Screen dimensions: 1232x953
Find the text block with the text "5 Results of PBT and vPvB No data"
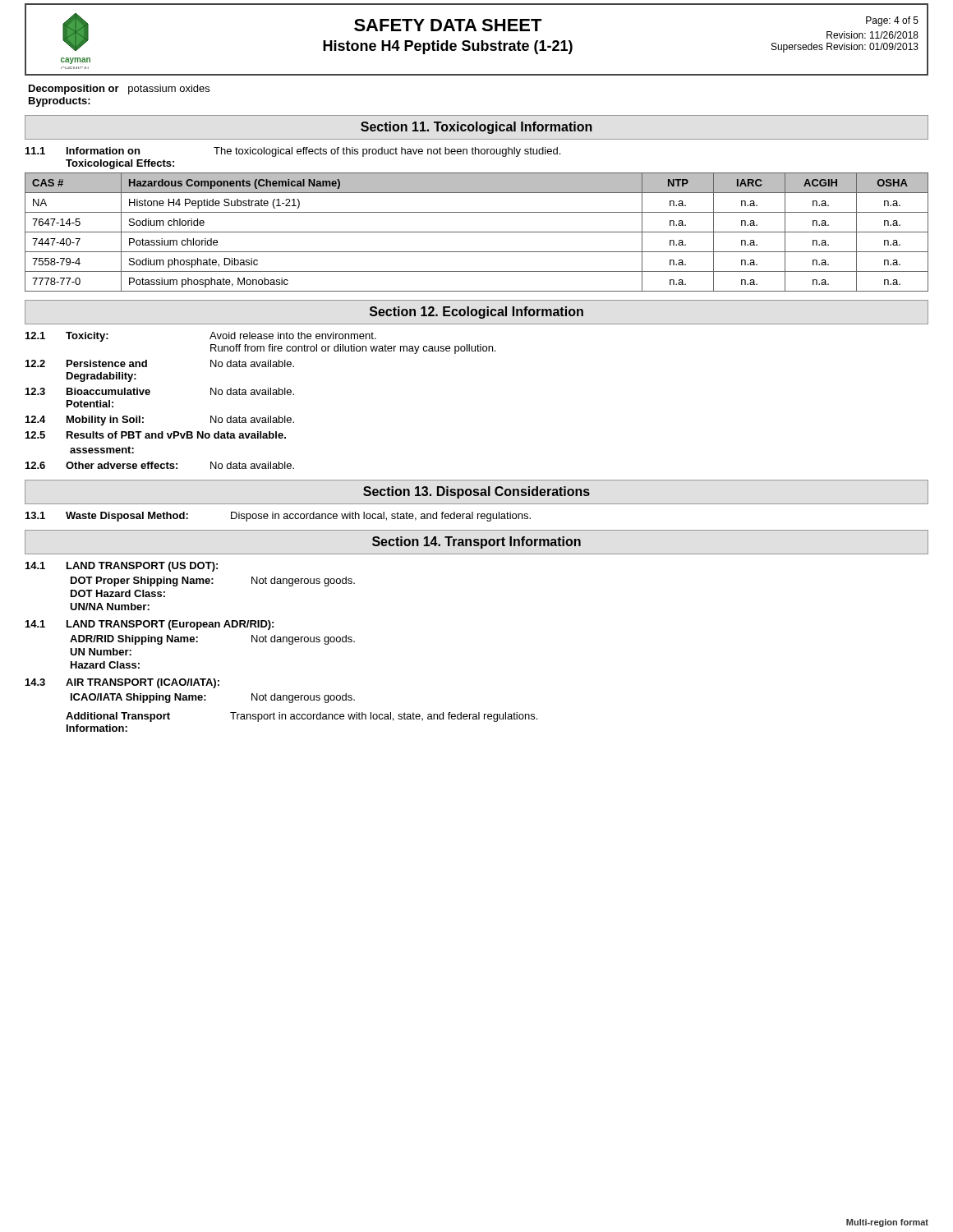pos(156,435)
